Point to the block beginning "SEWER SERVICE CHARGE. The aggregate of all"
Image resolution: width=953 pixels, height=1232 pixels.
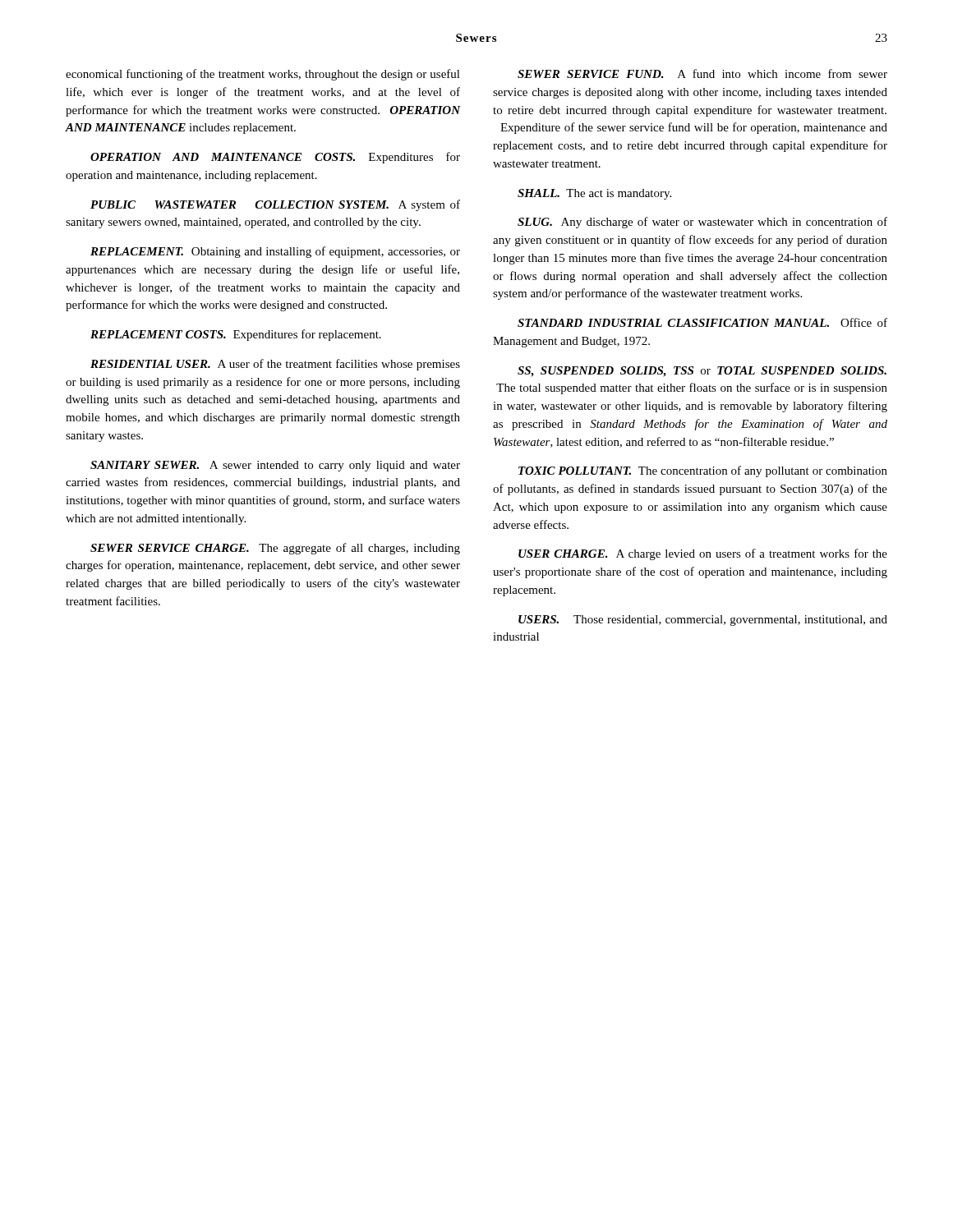[263, 575]
